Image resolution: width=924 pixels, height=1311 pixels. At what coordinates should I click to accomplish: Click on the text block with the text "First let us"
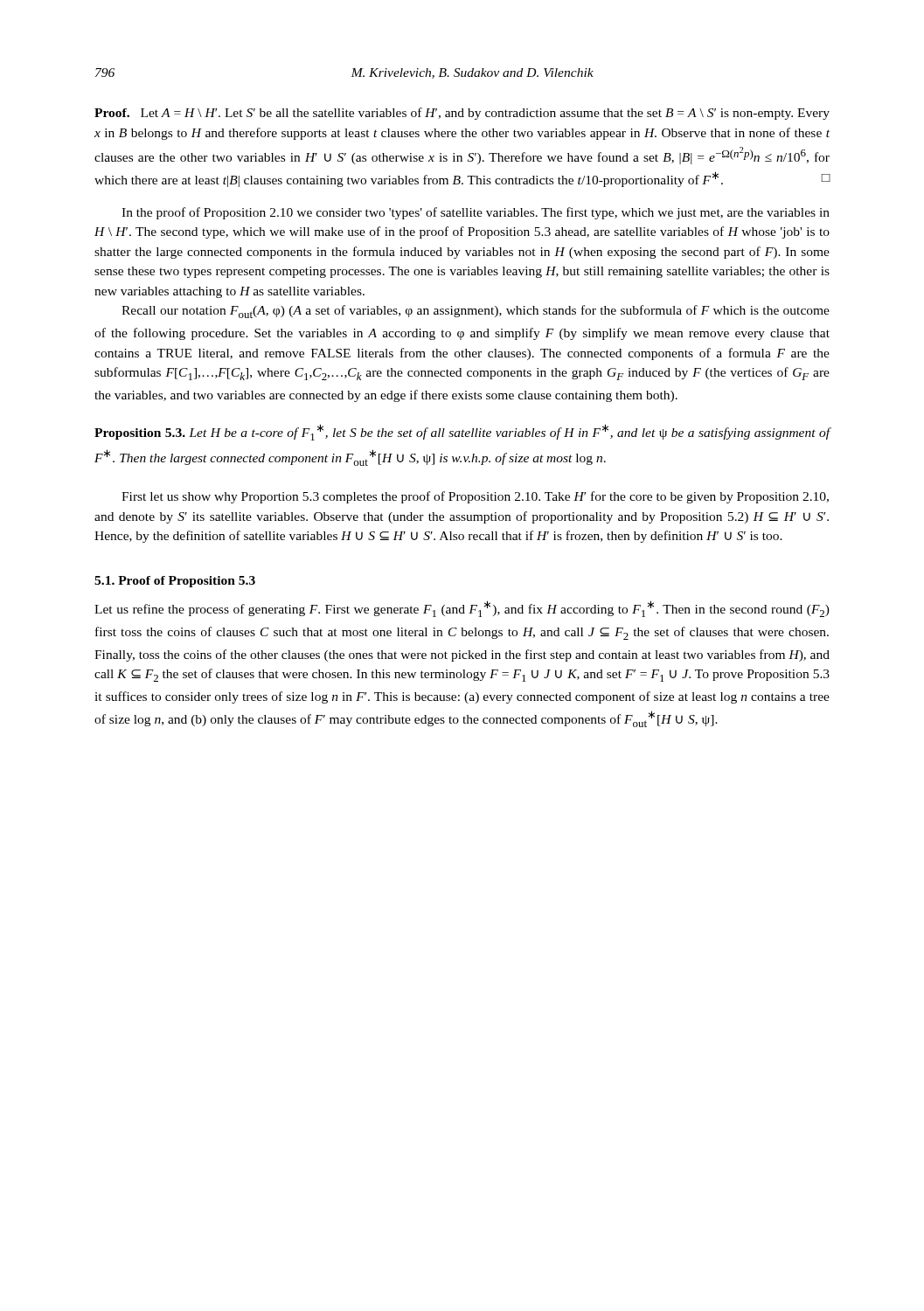click(x=462, y=517)
